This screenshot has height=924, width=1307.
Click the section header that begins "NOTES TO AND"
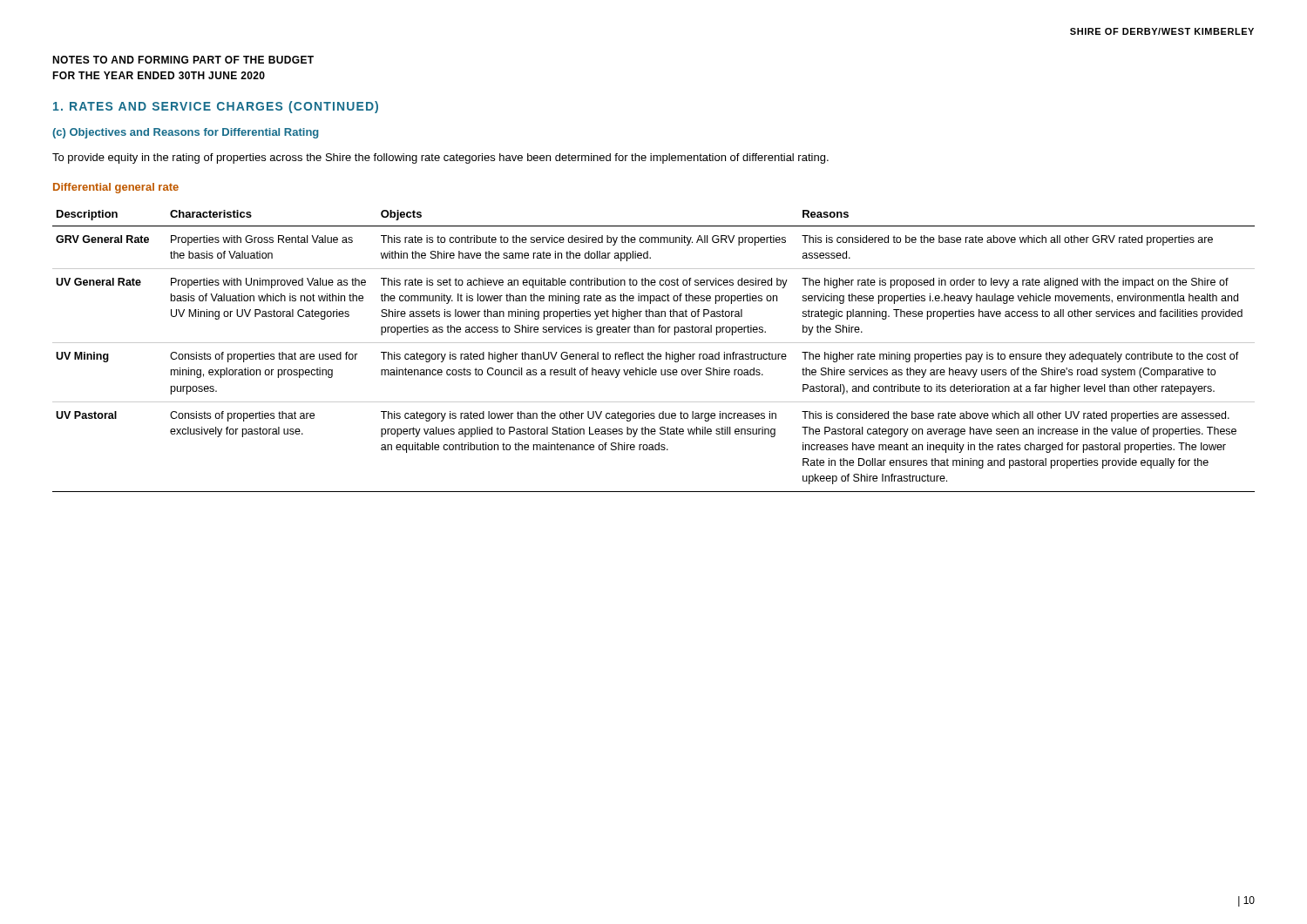coord(183,68)
